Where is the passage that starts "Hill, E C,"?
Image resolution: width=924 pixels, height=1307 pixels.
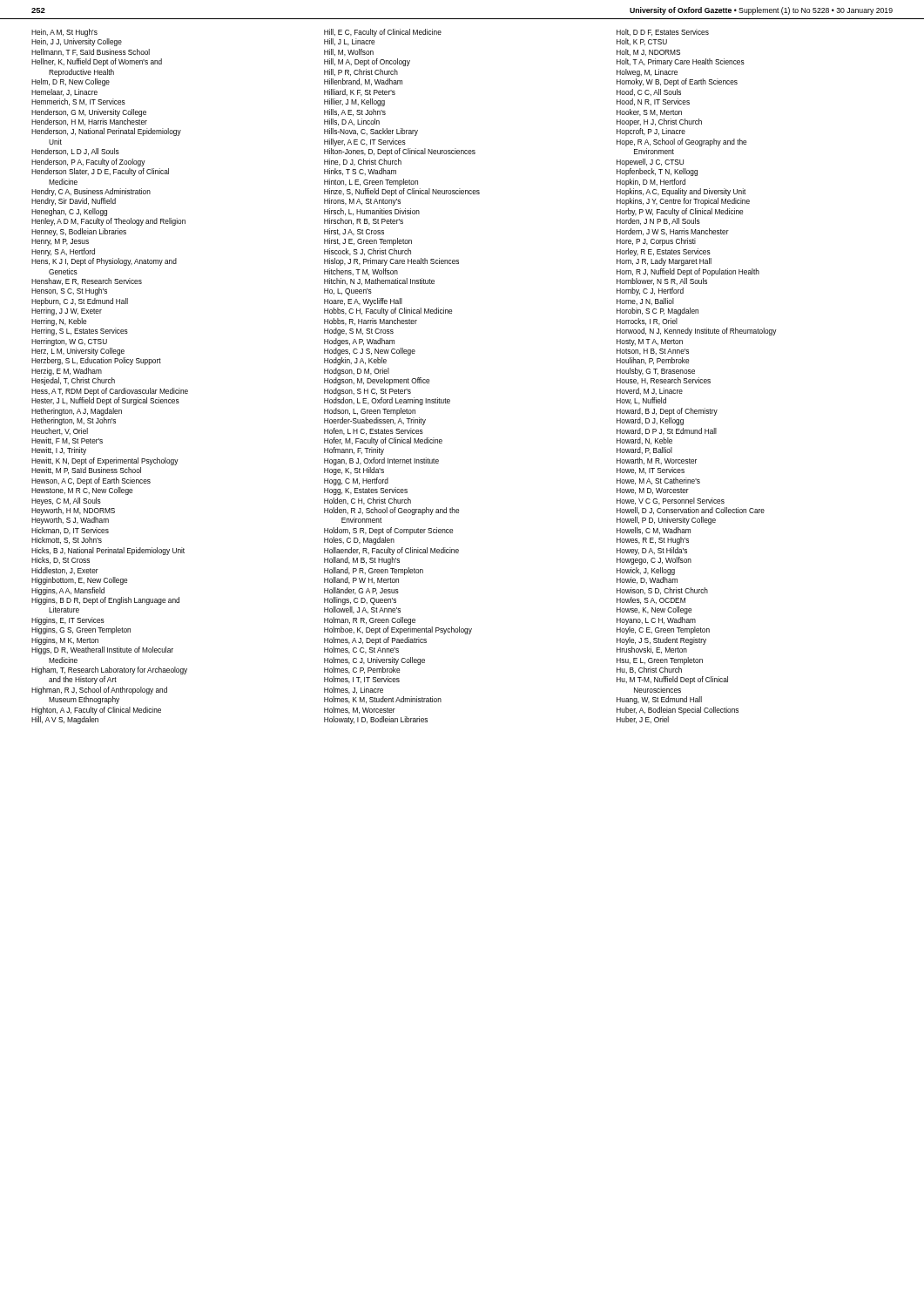tap(383, 33)
